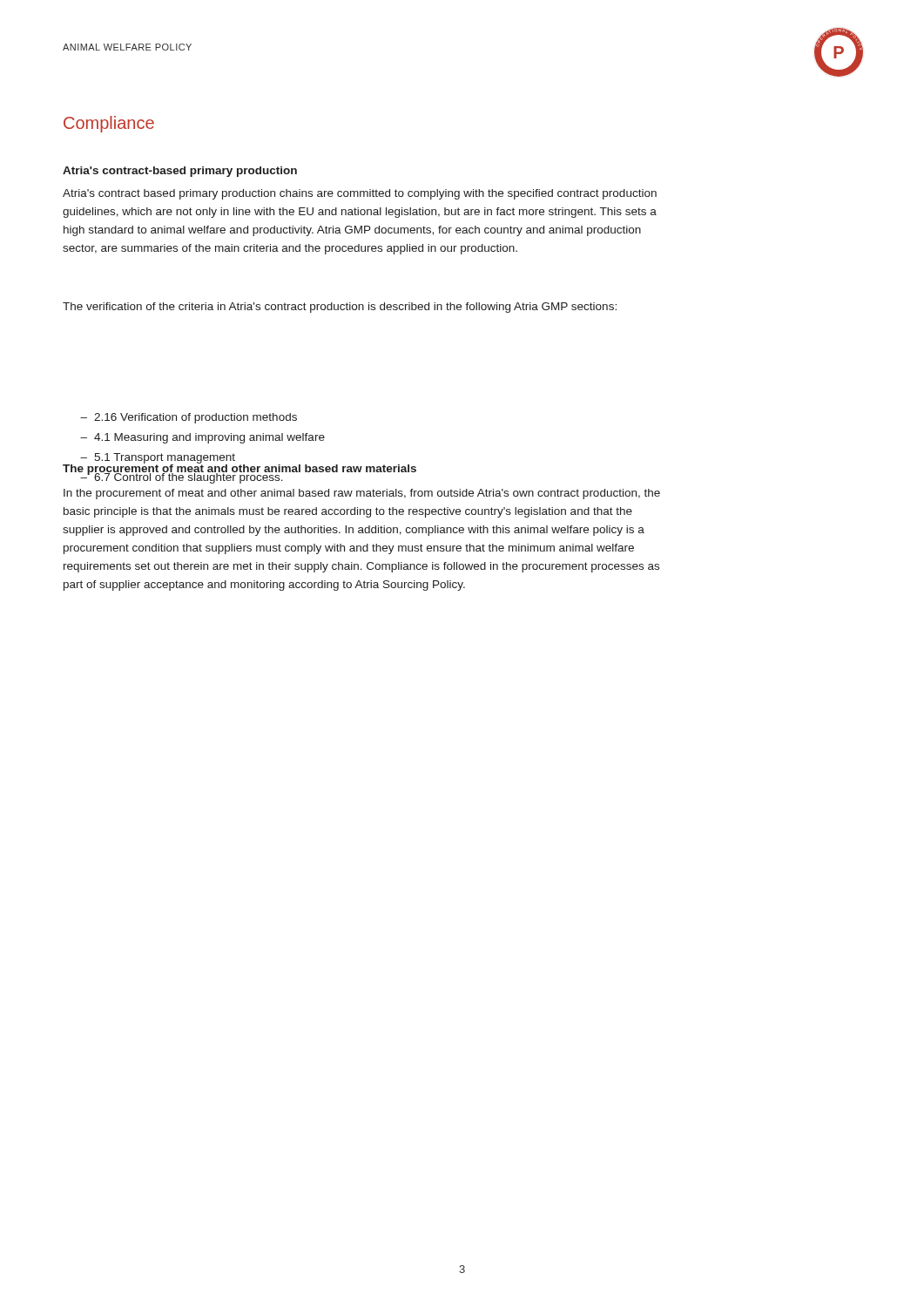
Task: Select the block starting "The procurement of"
Action: pyautogui.click(x=240, y=468)
